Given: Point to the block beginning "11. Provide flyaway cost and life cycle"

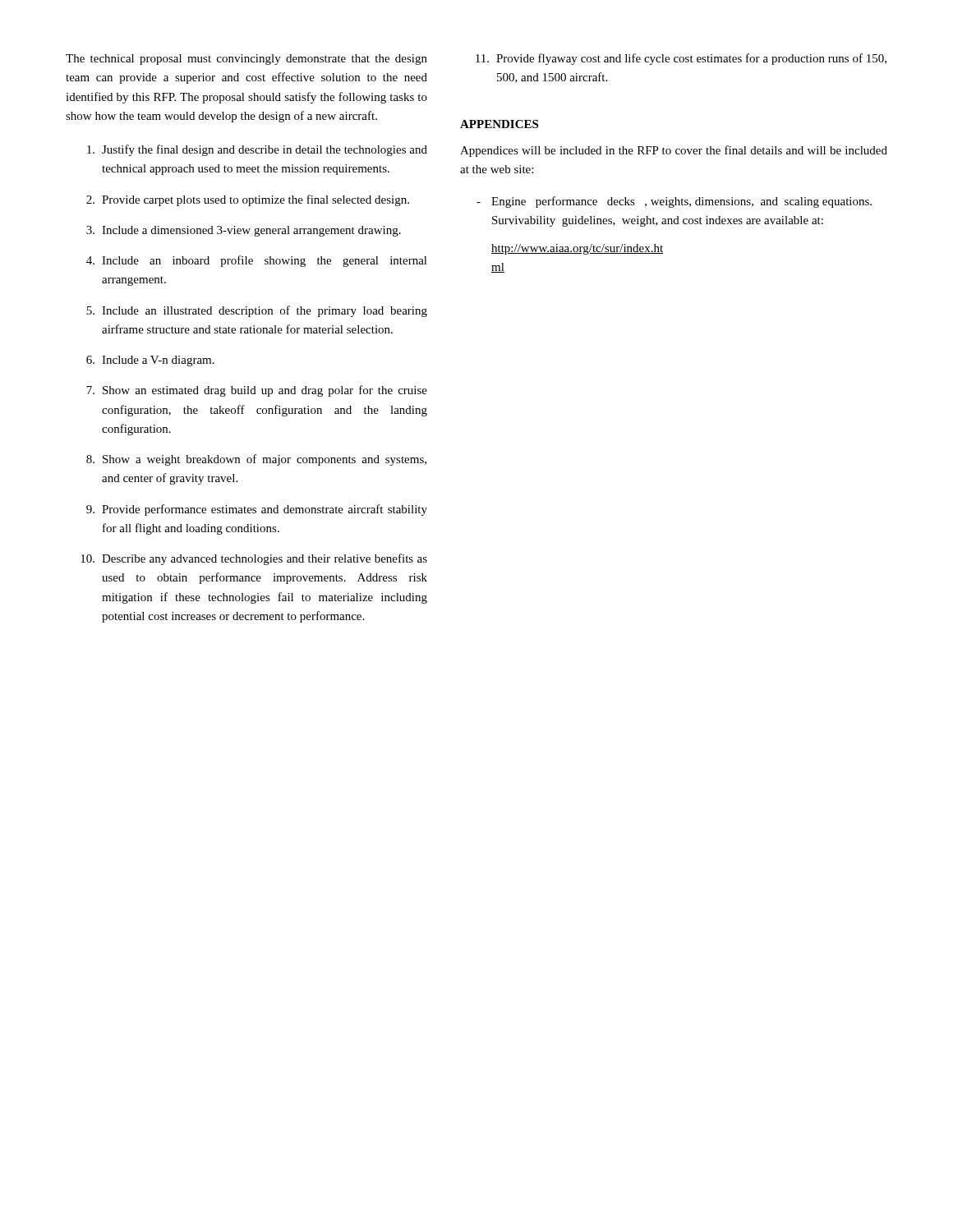Looking at the screenshot, I should 674,68.
